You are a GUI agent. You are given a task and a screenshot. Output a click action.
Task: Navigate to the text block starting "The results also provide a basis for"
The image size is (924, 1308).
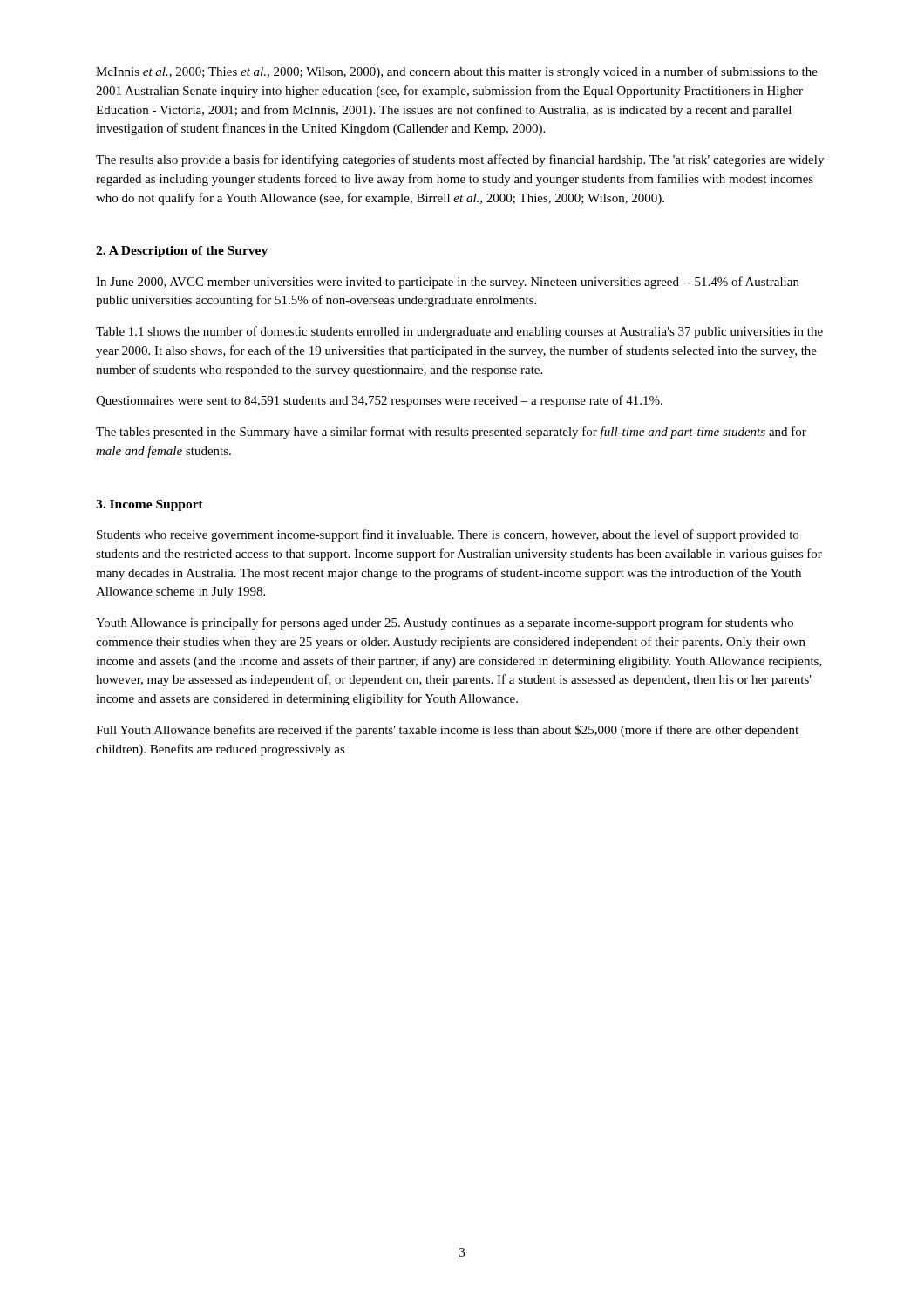(x=462, y=179)
